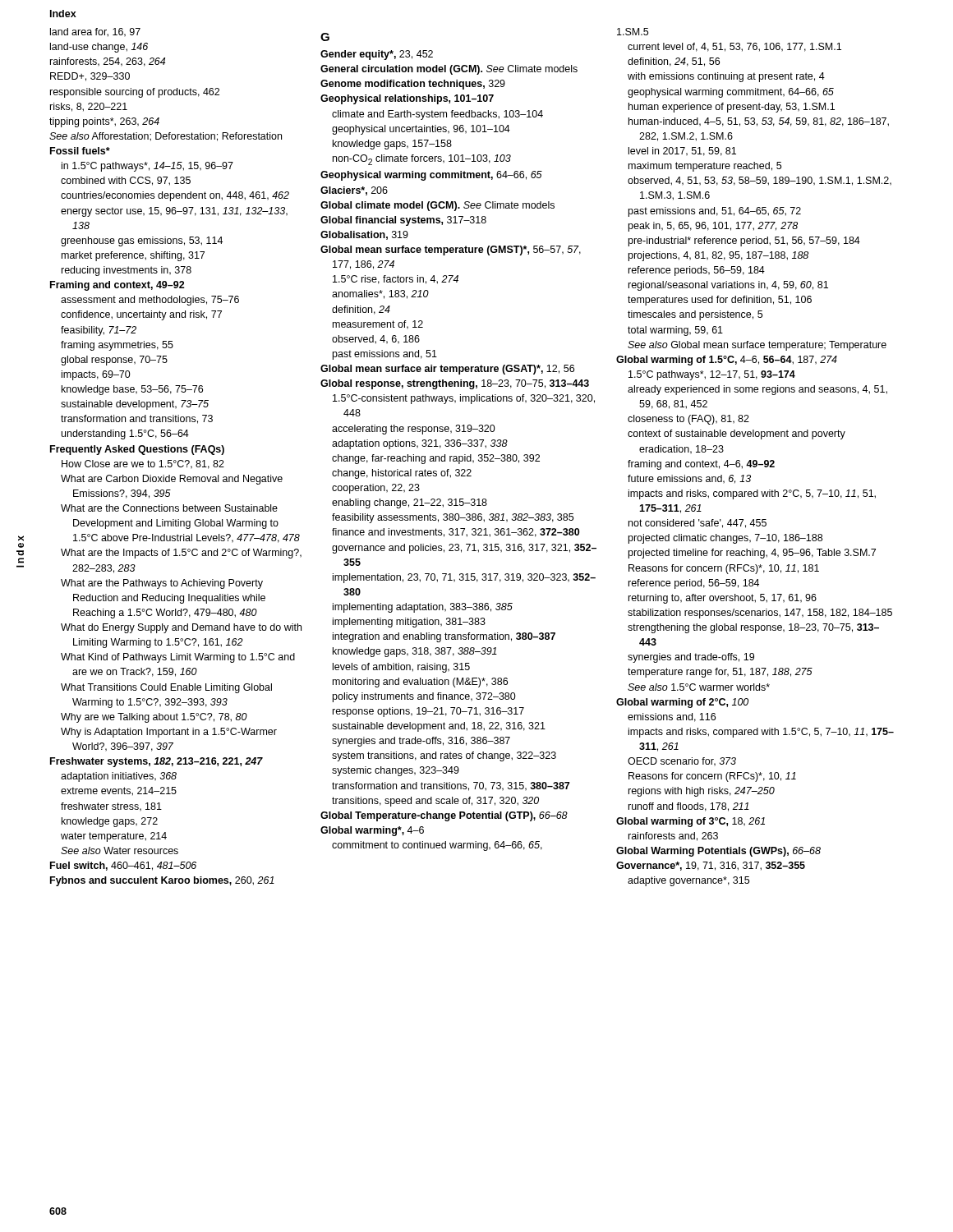The image size is (953, 1232).
Task: Select the block starting "SM.5 current level of, 4, 51, 53, 76,"
Action: [x=756, y=456]
